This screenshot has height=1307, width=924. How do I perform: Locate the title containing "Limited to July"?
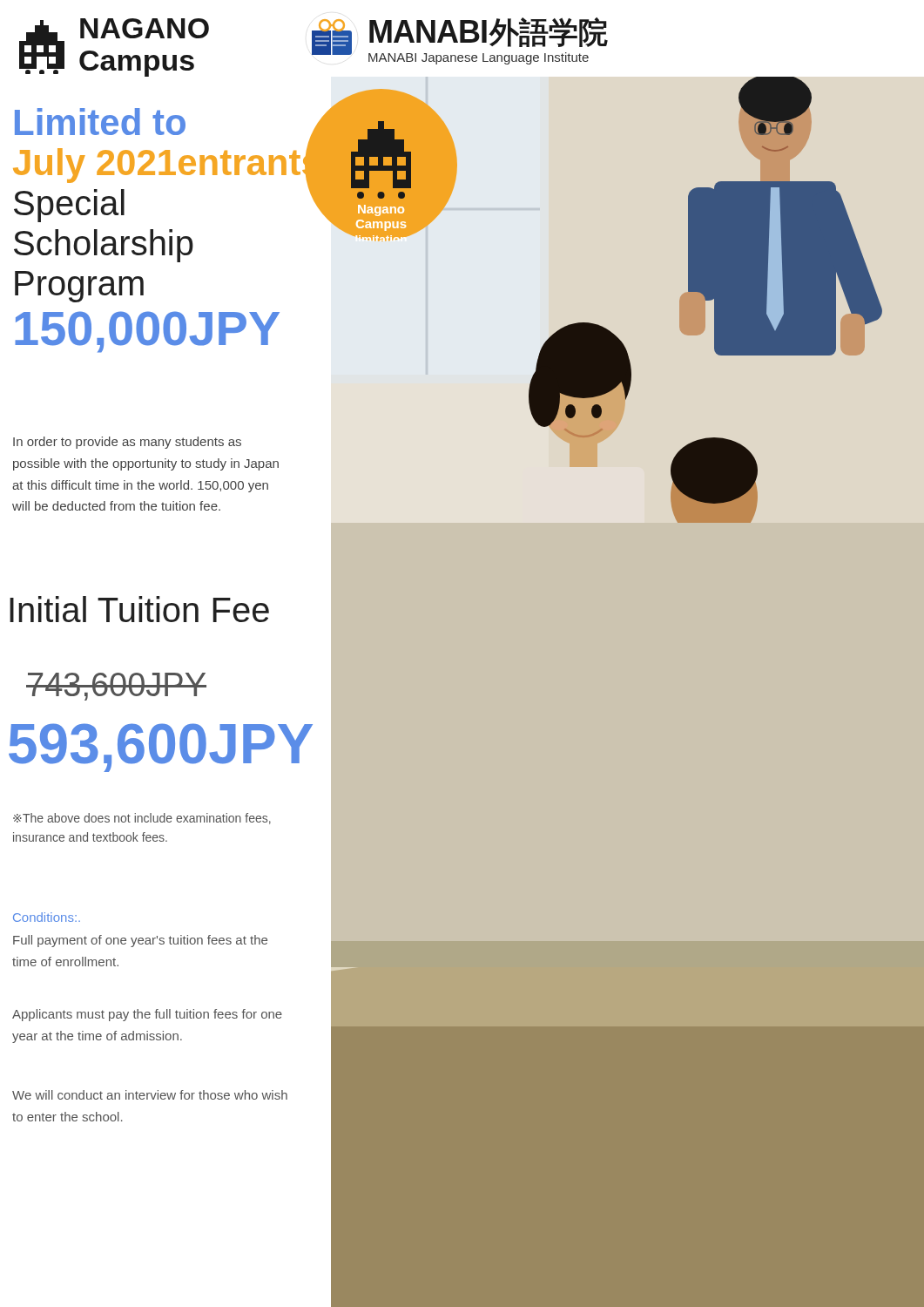tap(167, 229)
